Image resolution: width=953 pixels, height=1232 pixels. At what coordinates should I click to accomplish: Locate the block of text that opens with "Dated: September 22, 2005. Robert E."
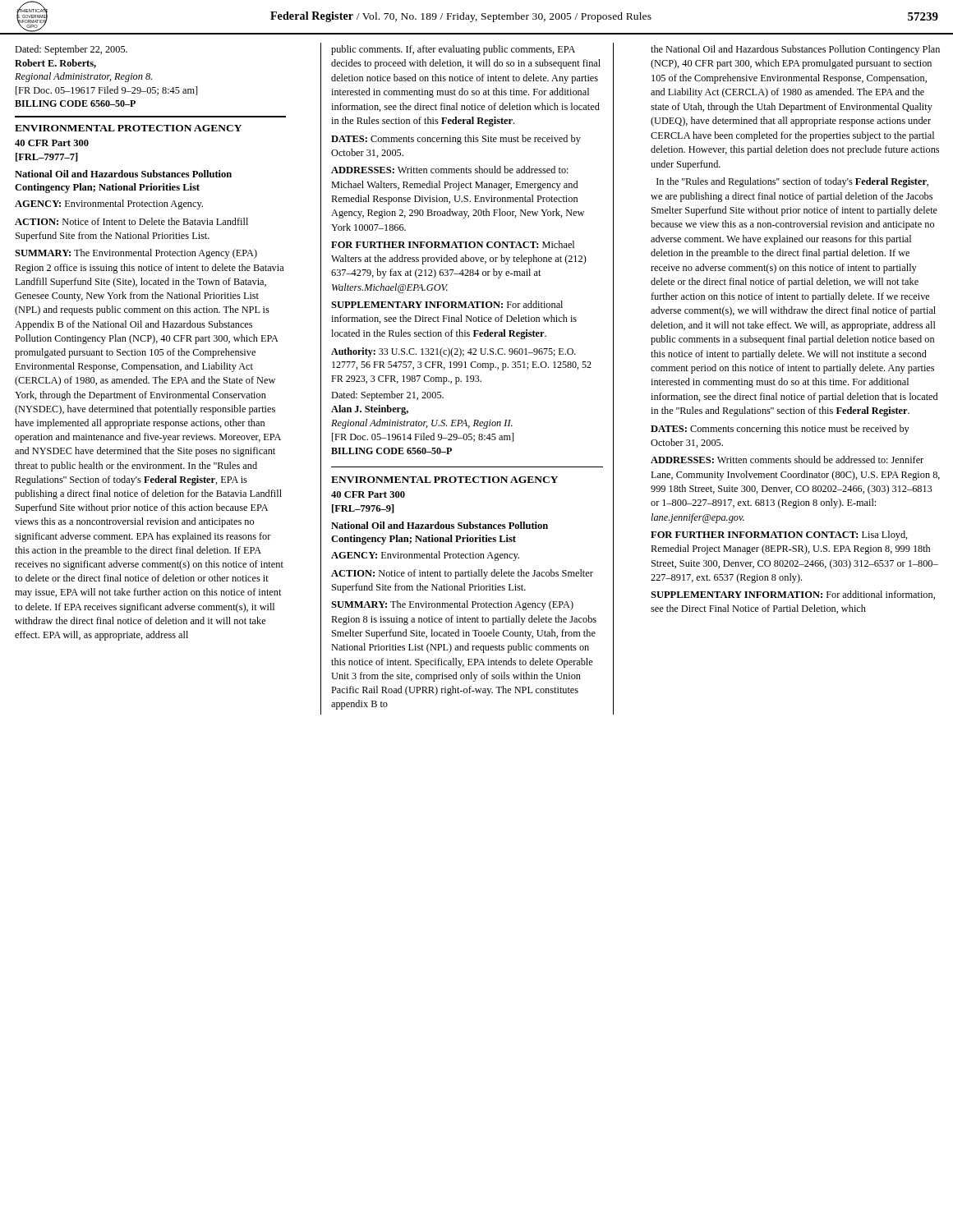pyautogui.click(x=106, y=77)
